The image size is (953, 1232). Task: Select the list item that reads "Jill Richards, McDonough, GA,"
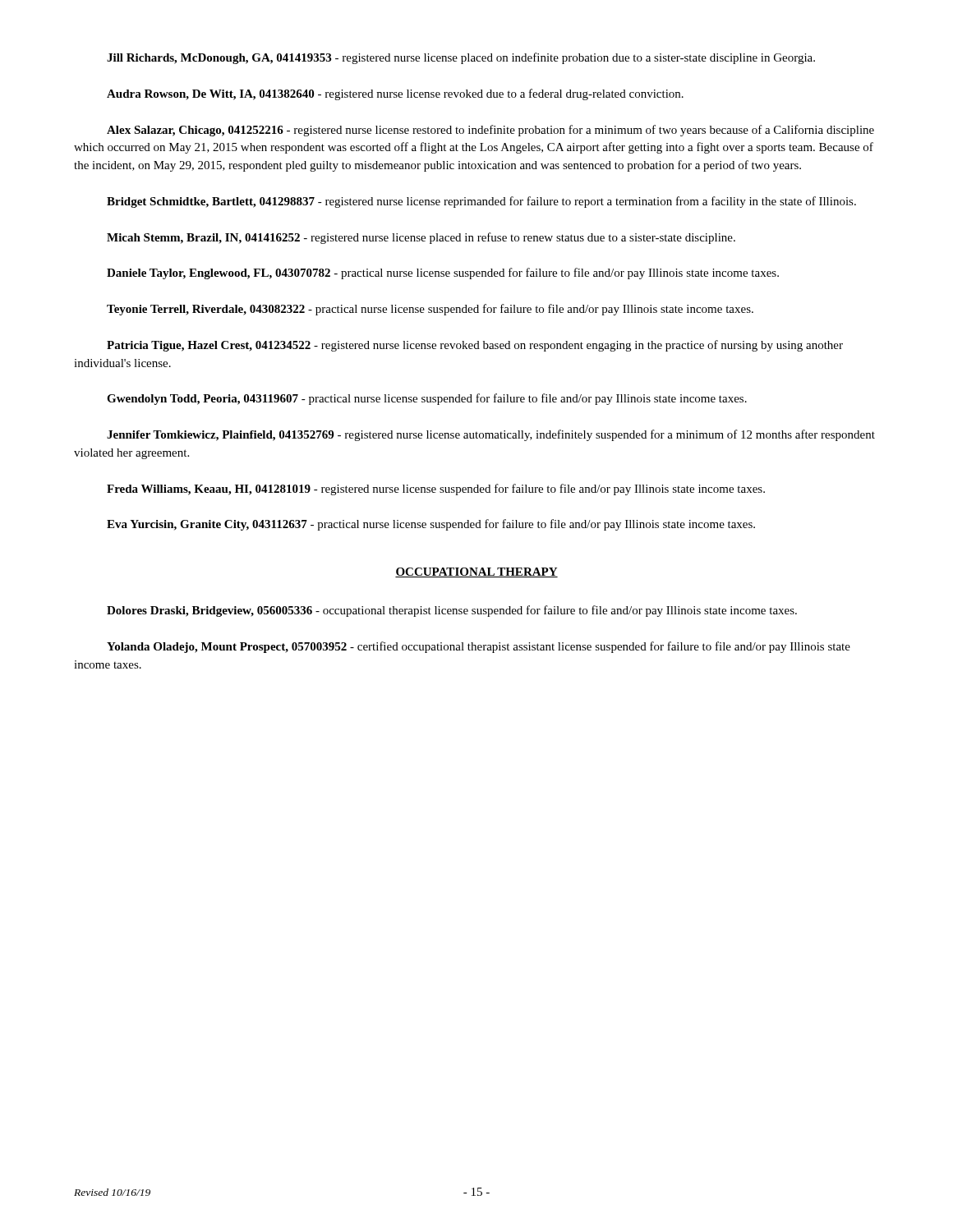[476, 58]
